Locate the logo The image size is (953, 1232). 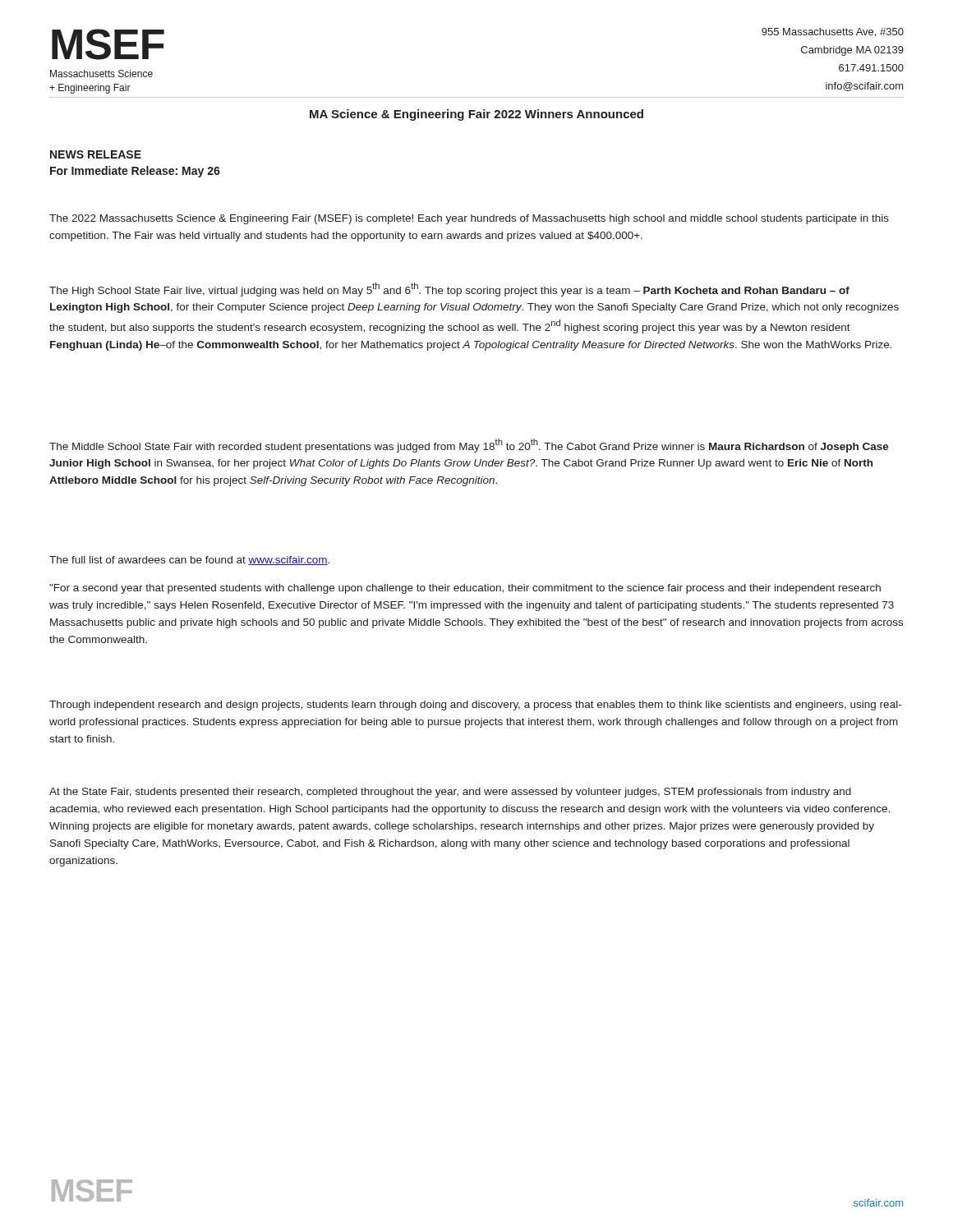coord(131,59)
